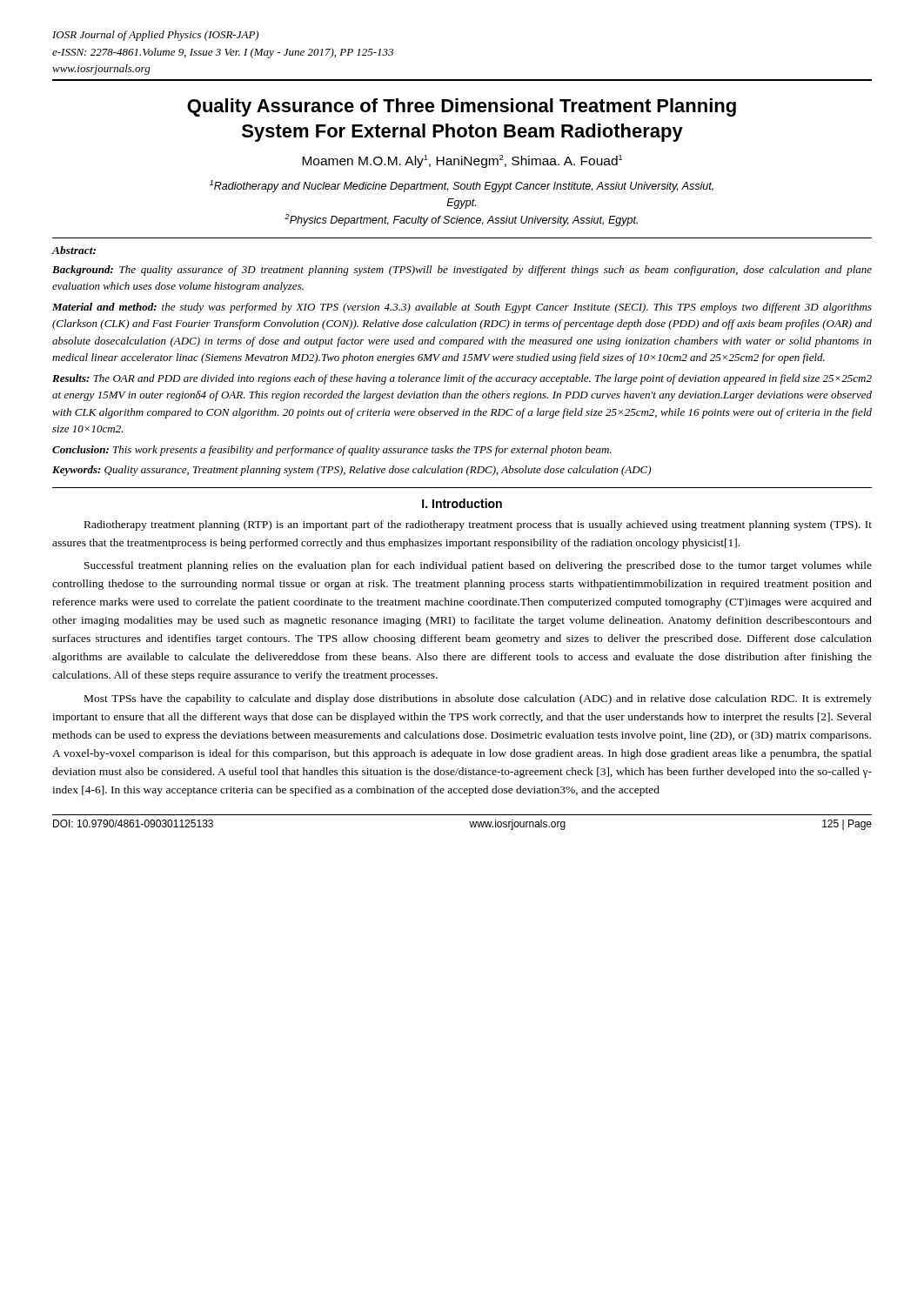Select the element starting "Radiotherapy treatment planning (RTP) is an"
Image resolution: width=924 pixels, height=1305 pixels.
(462, 533)
